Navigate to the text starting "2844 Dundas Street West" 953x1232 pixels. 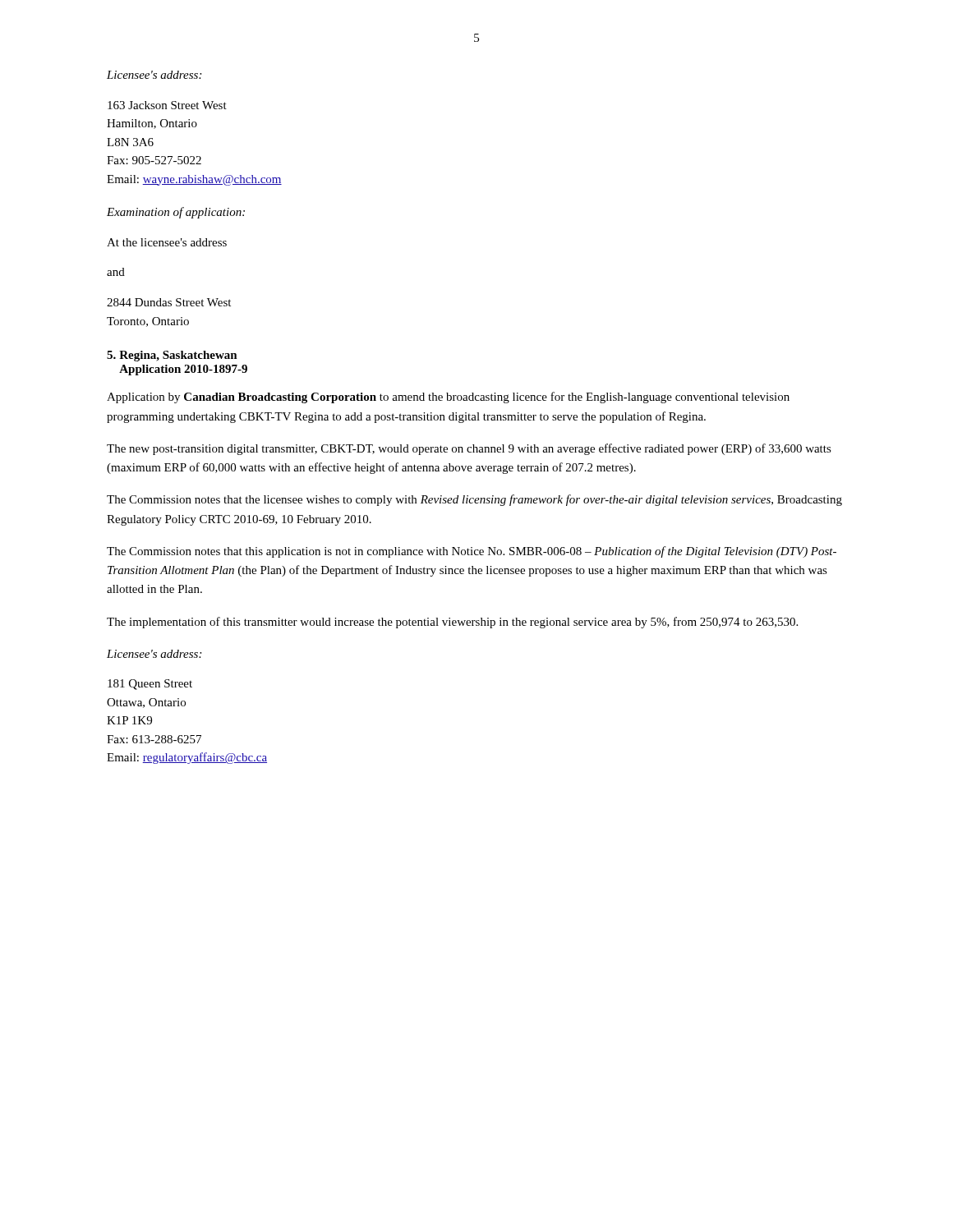(x=169, y=302)
